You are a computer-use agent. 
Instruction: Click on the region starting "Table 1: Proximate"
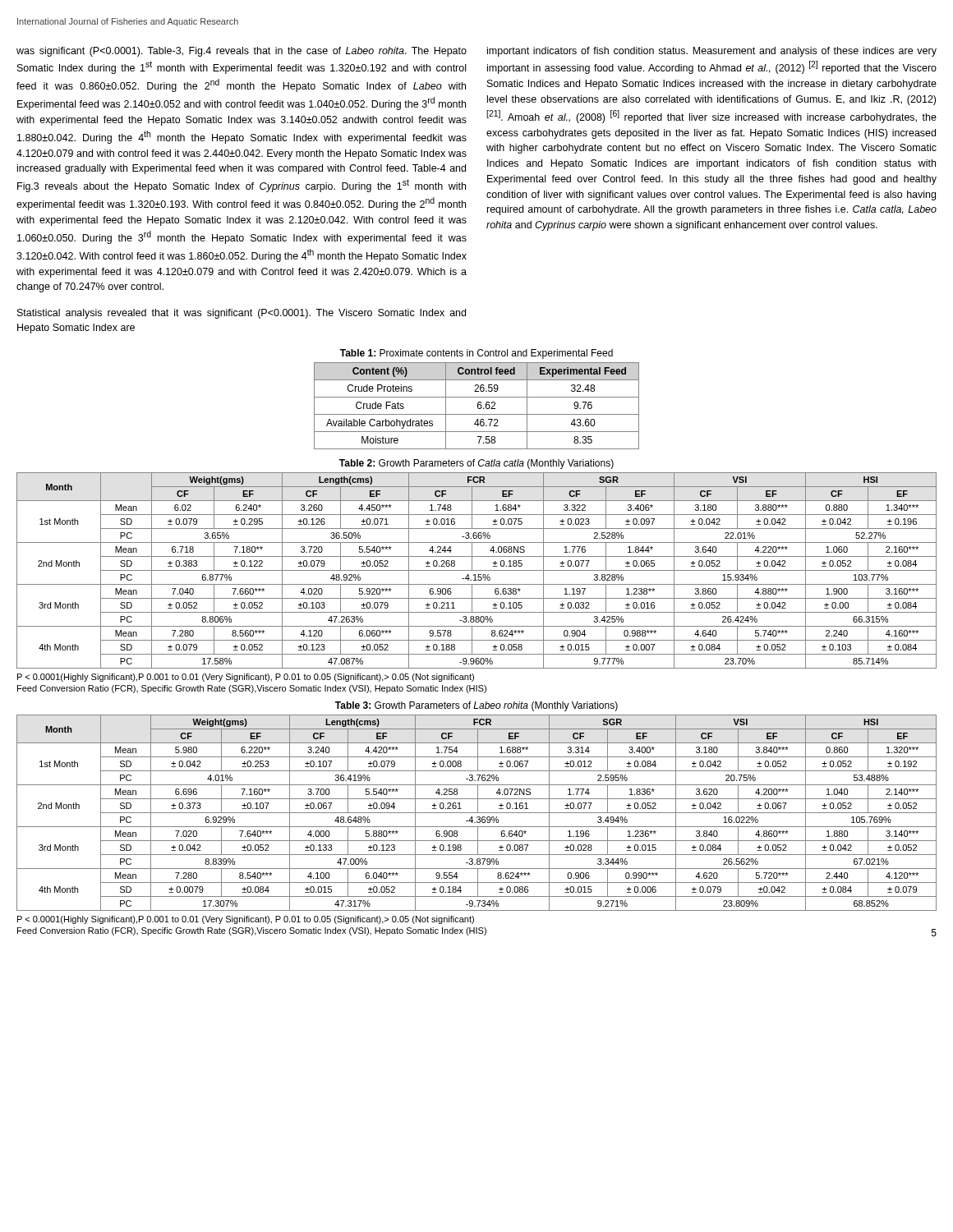(x=476, y=353)
